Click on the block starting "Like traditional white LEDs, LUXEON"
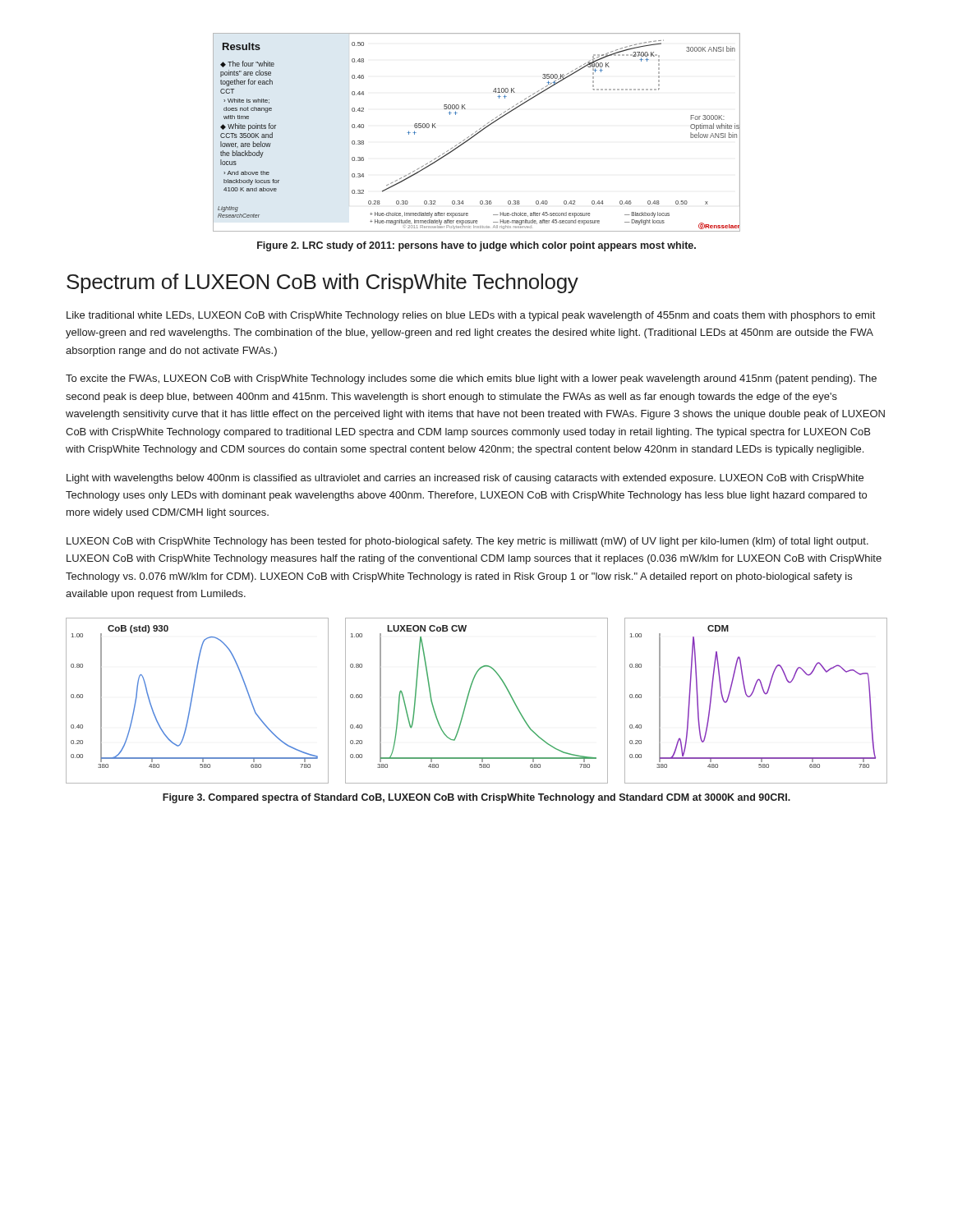The image size is (953, 1232). (470, 333)
